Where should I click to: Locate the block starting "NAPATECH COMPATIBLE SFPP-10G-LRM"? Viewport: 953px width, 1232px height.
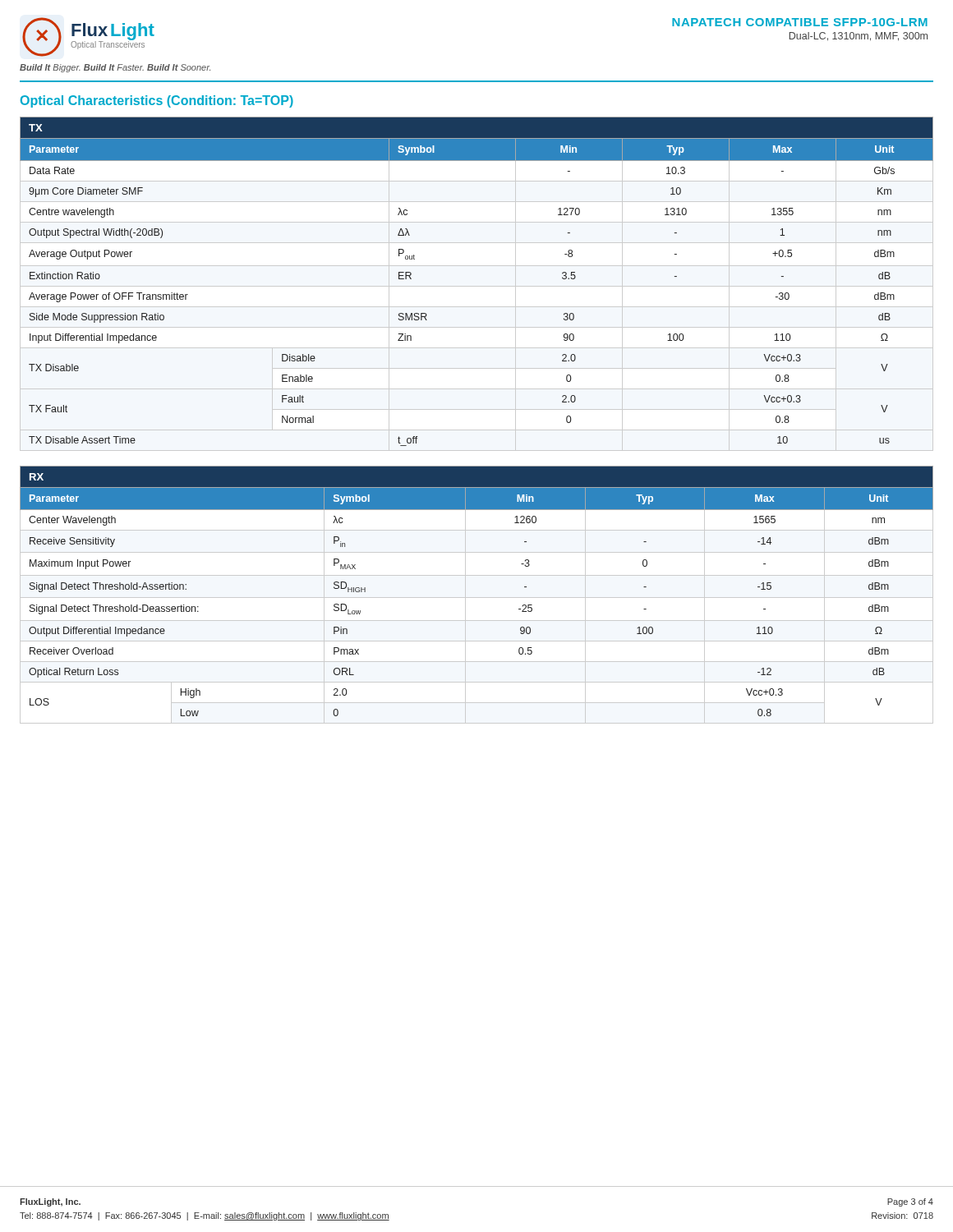point(800,22)
